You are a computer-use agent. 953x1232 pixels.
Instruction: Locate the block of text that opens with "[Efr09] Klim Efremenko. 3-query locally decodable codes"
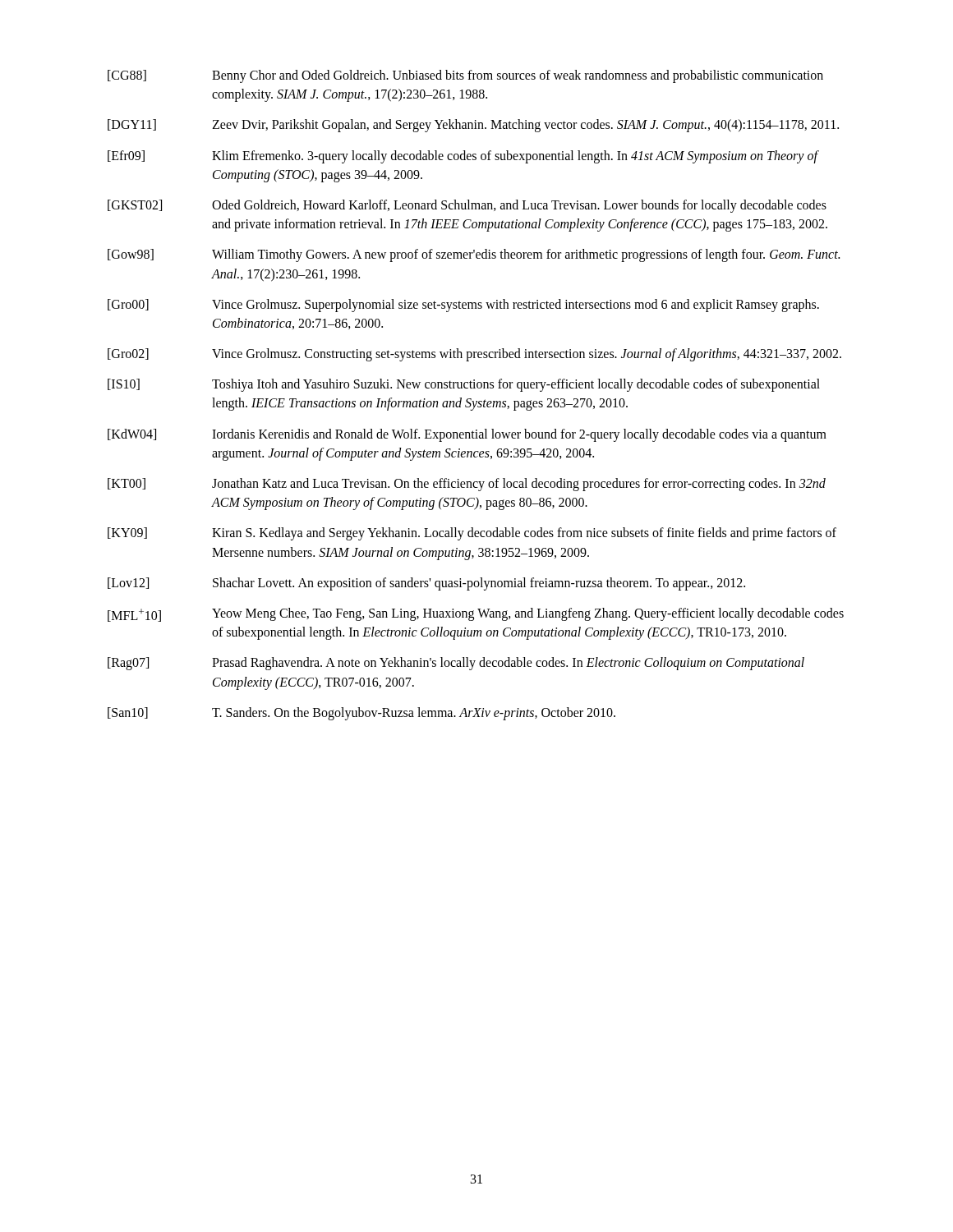tap(476, 165)
